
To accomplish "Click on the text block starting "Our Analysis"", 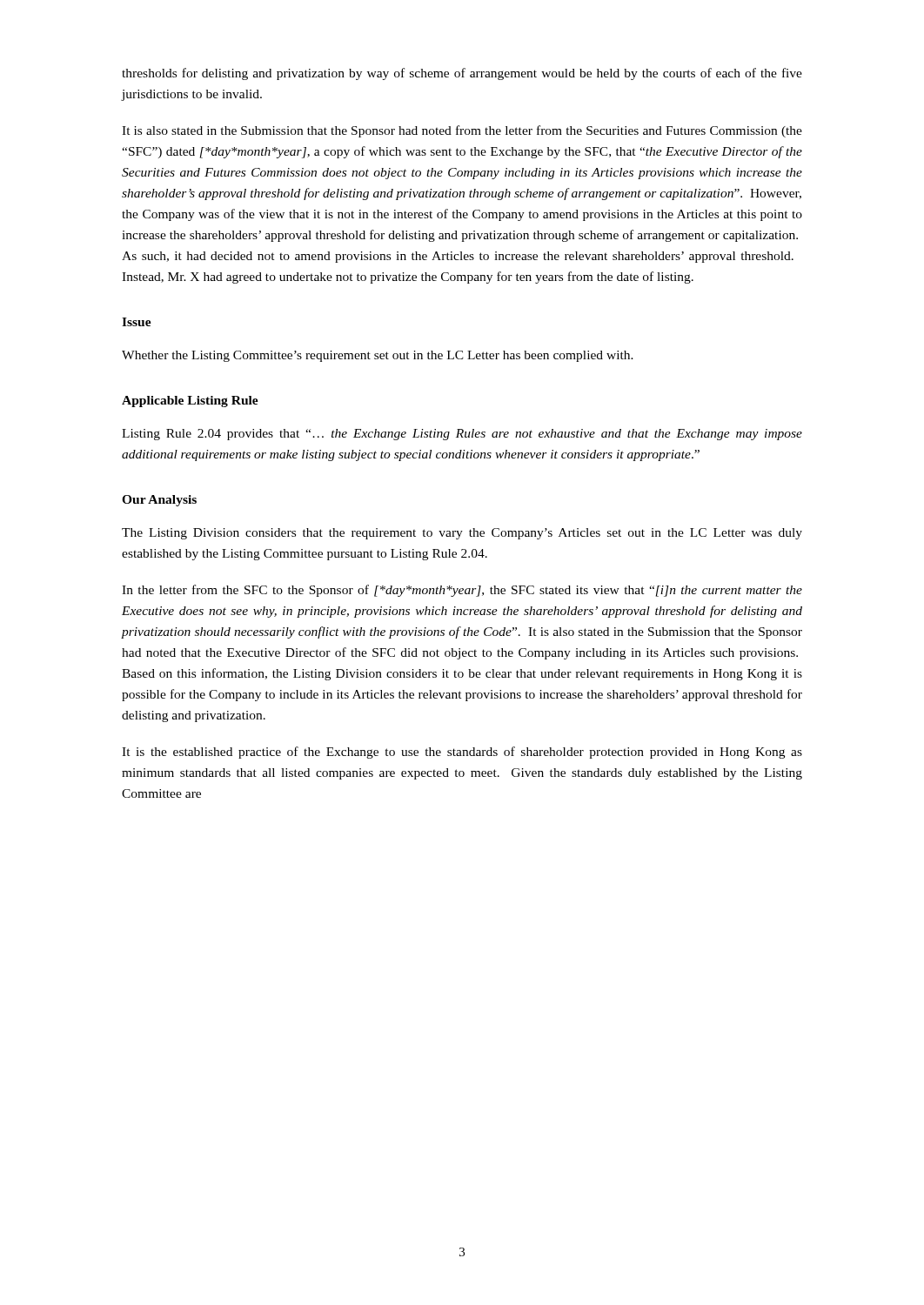I will pyautogui.click(x=159, y=499).
